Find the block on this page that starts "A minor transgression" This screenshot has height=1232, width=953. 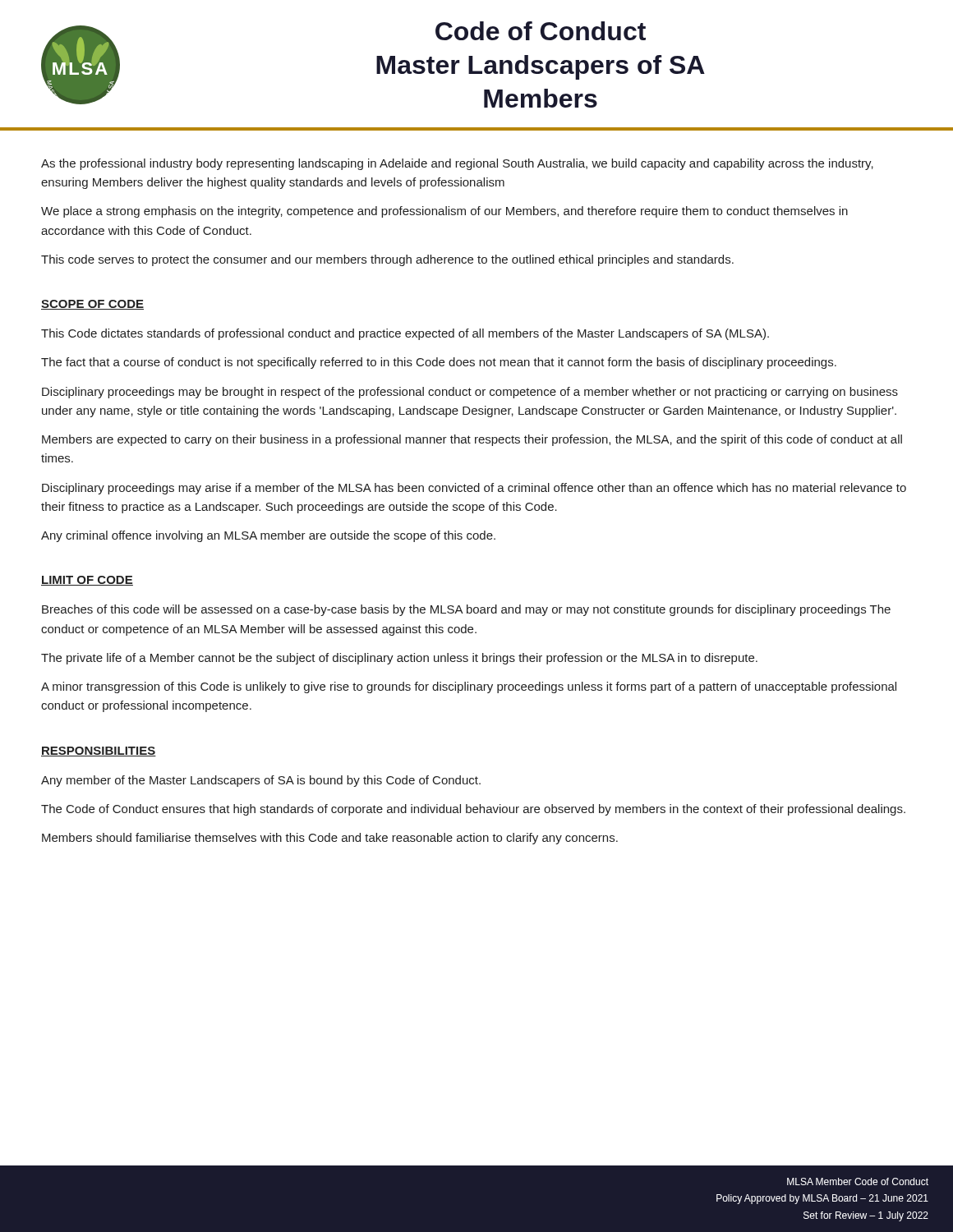tap(476, 696)
